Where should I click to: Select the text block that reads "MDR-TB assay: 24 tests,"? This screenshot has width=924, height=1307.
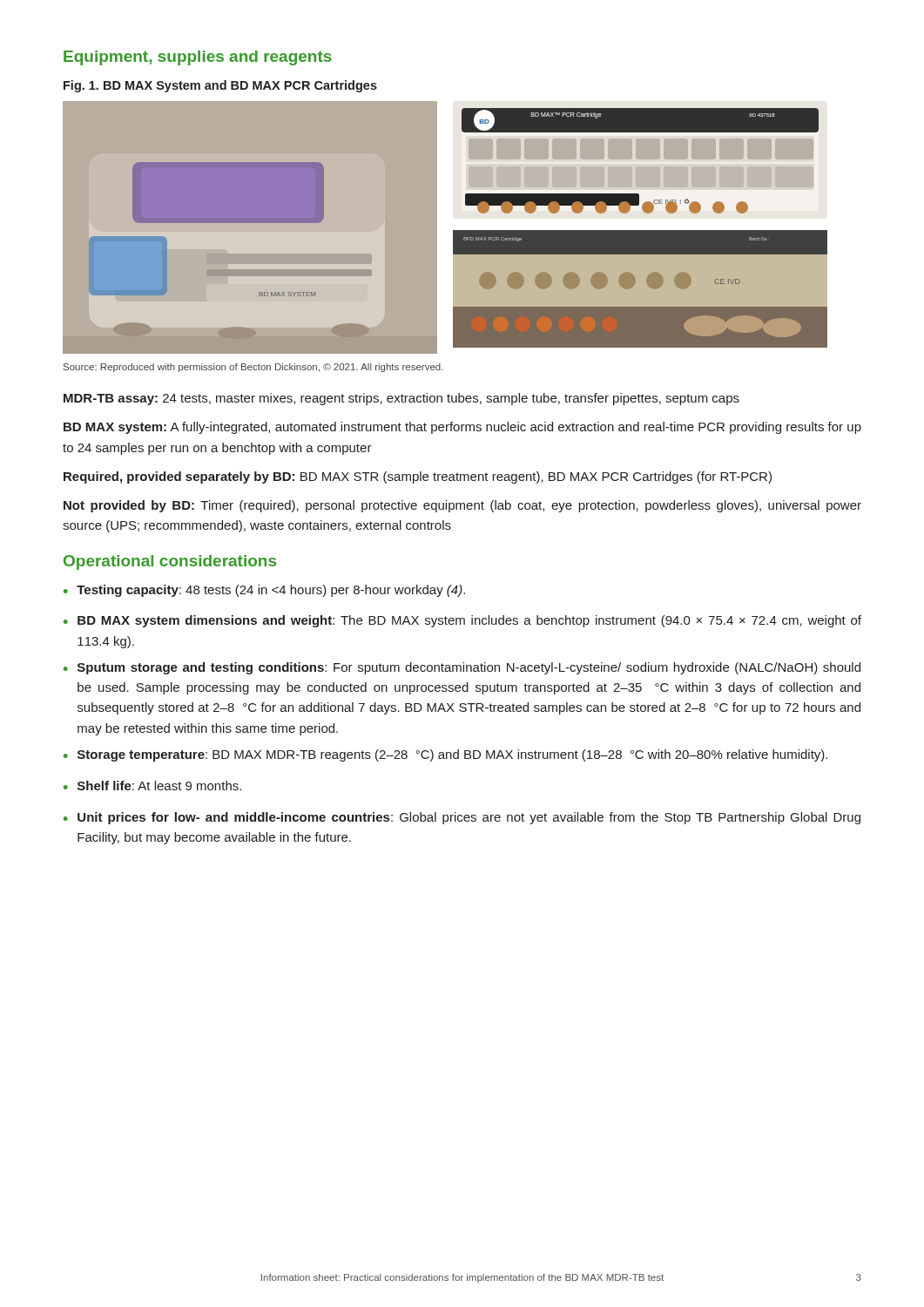coord(401,398)
